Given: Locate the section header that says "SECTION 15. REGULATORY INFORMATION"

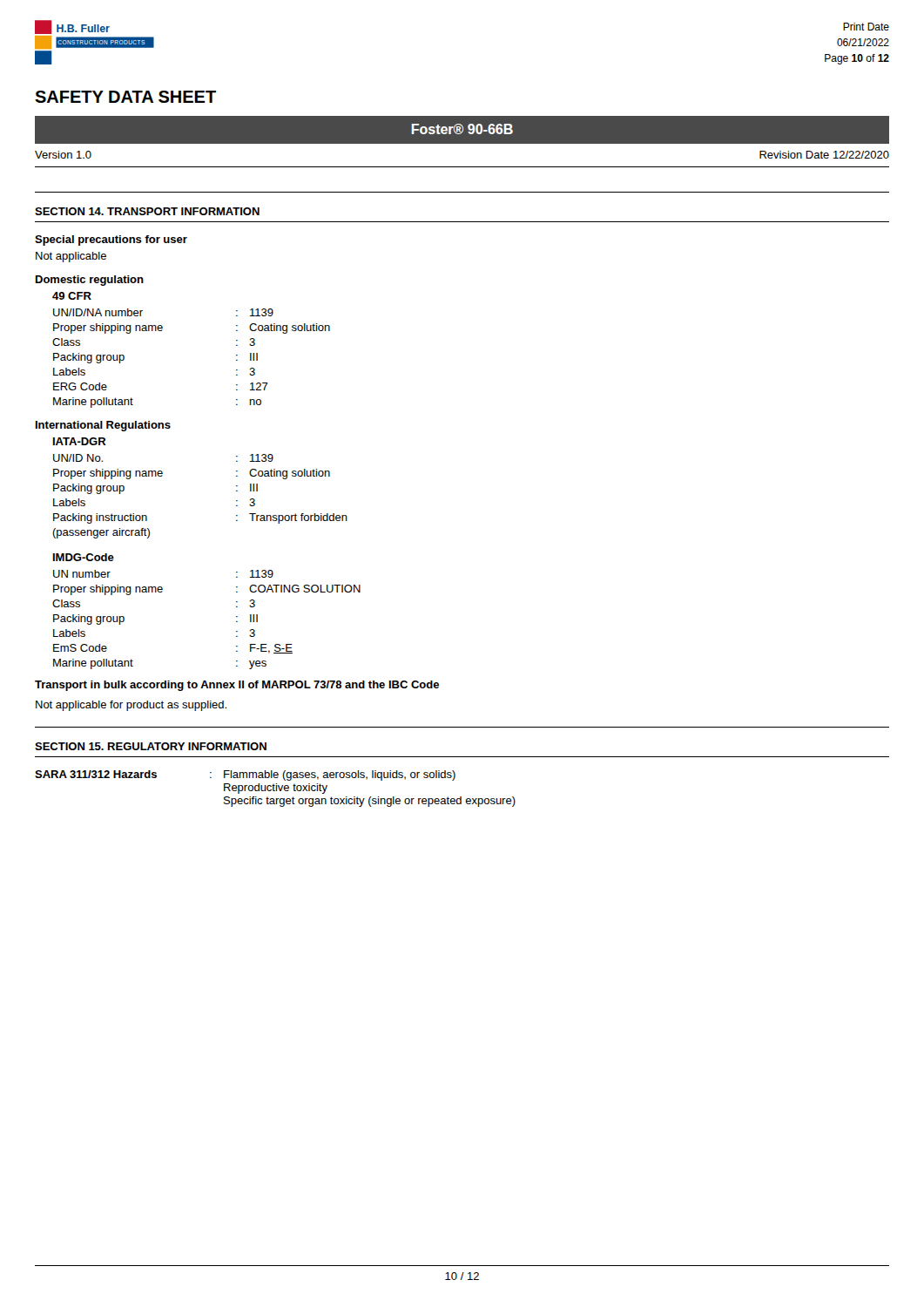Looking at the screenshot, I should tap(151, 746).
